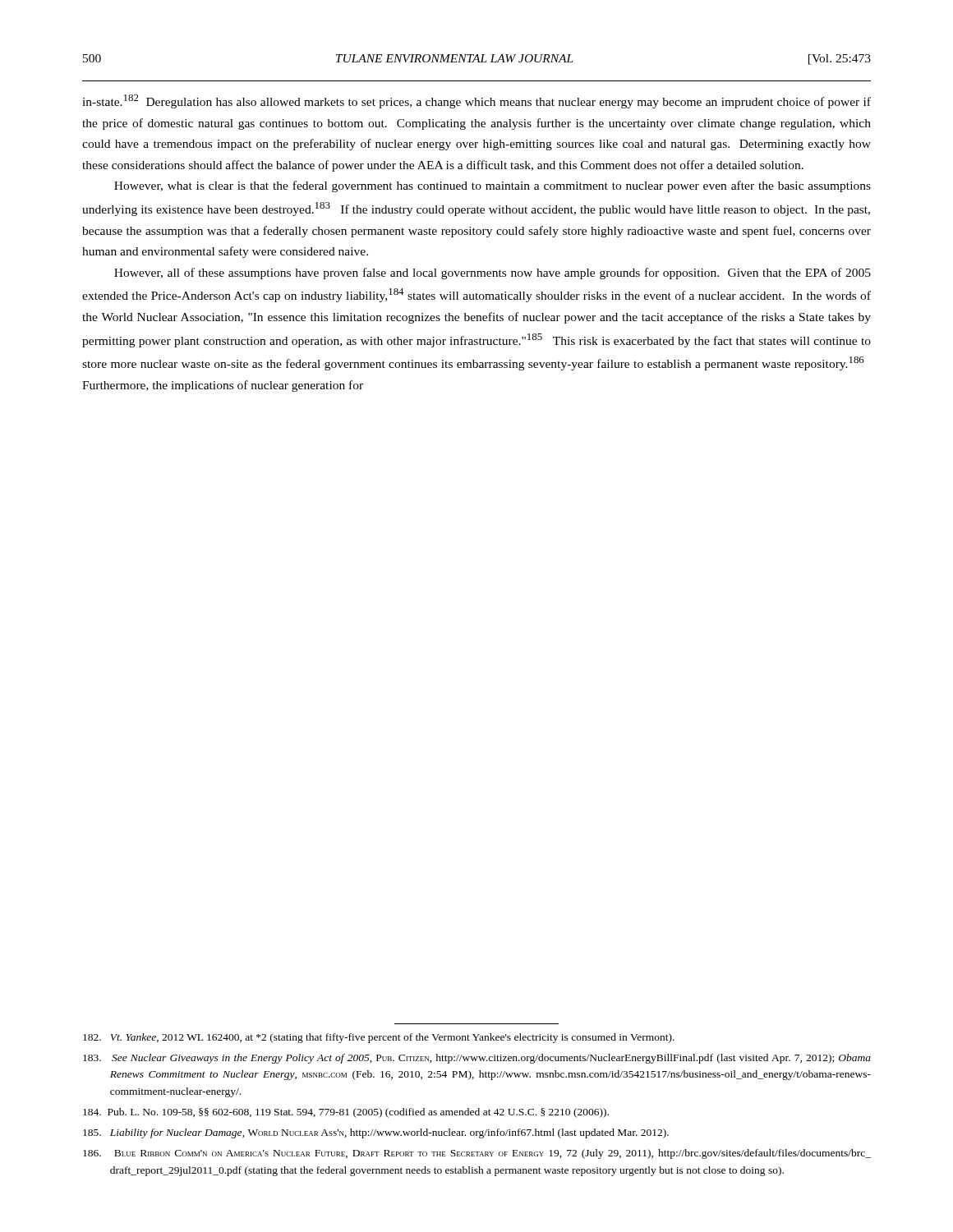Click on the footnote that says "Vt. Yankee, 2012 WL 162400, at *2 (stating"
The height and width of the screenshot is (1232, 953).
pos(378,1037)
